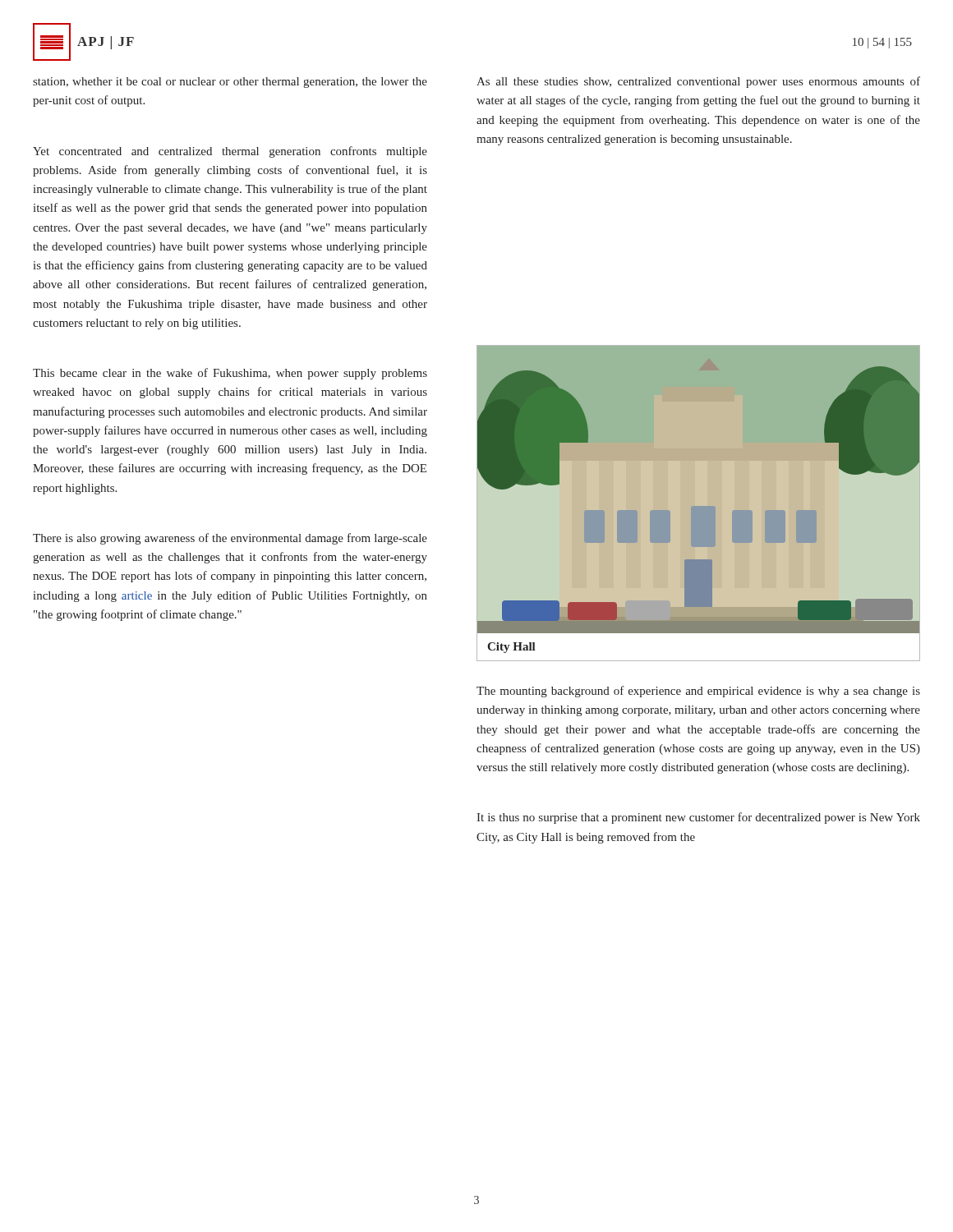Select the text block starting "There is also growing awareness of"
The height and width of the screenshot is (1232, 953).
230,576
